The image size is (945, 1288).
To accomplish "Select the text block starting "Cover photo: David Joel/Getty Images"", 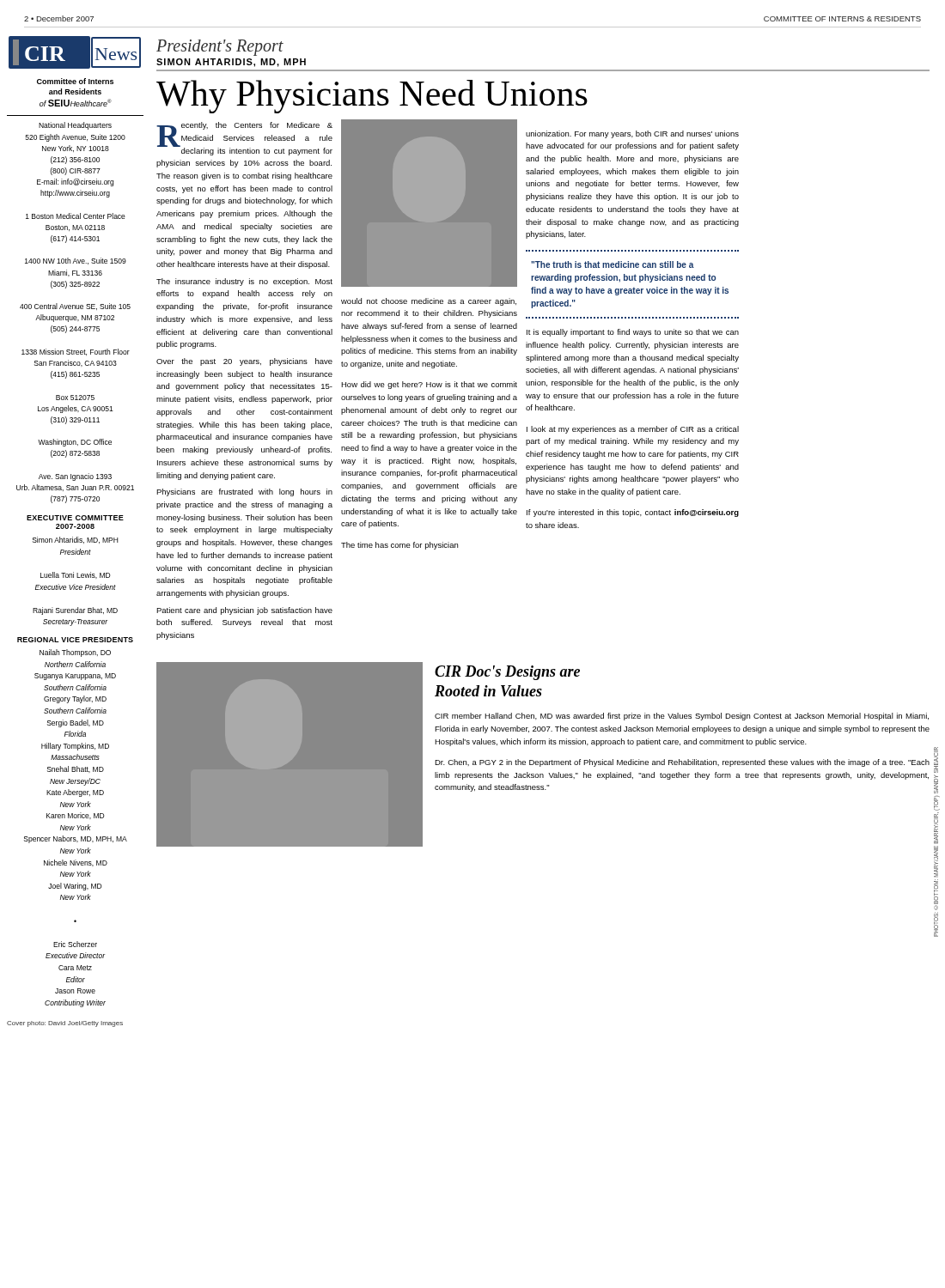I will click(x=65, y=1023).
